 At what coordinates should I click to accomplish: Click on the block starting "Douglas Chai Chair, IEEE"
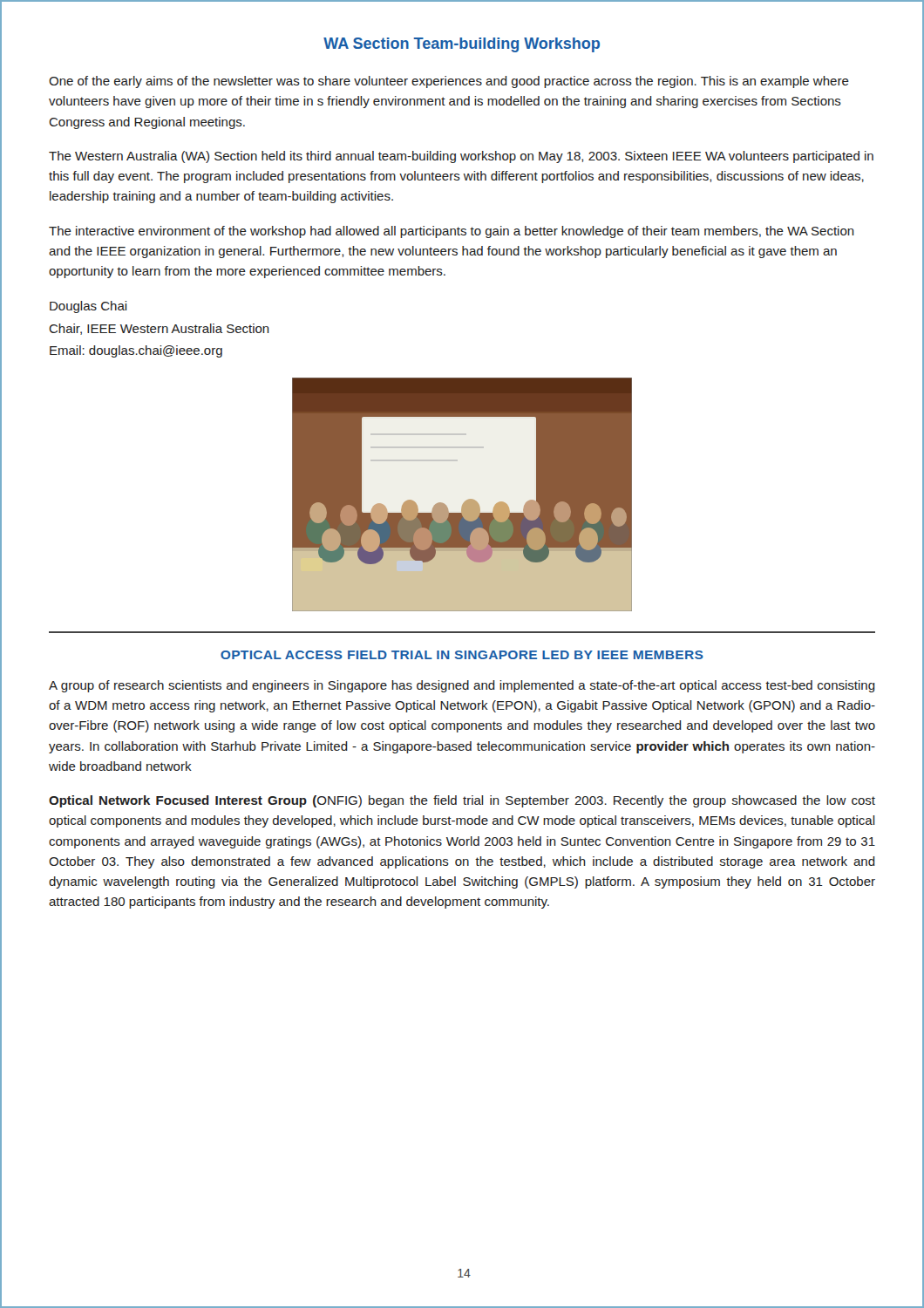pos(159,328)
